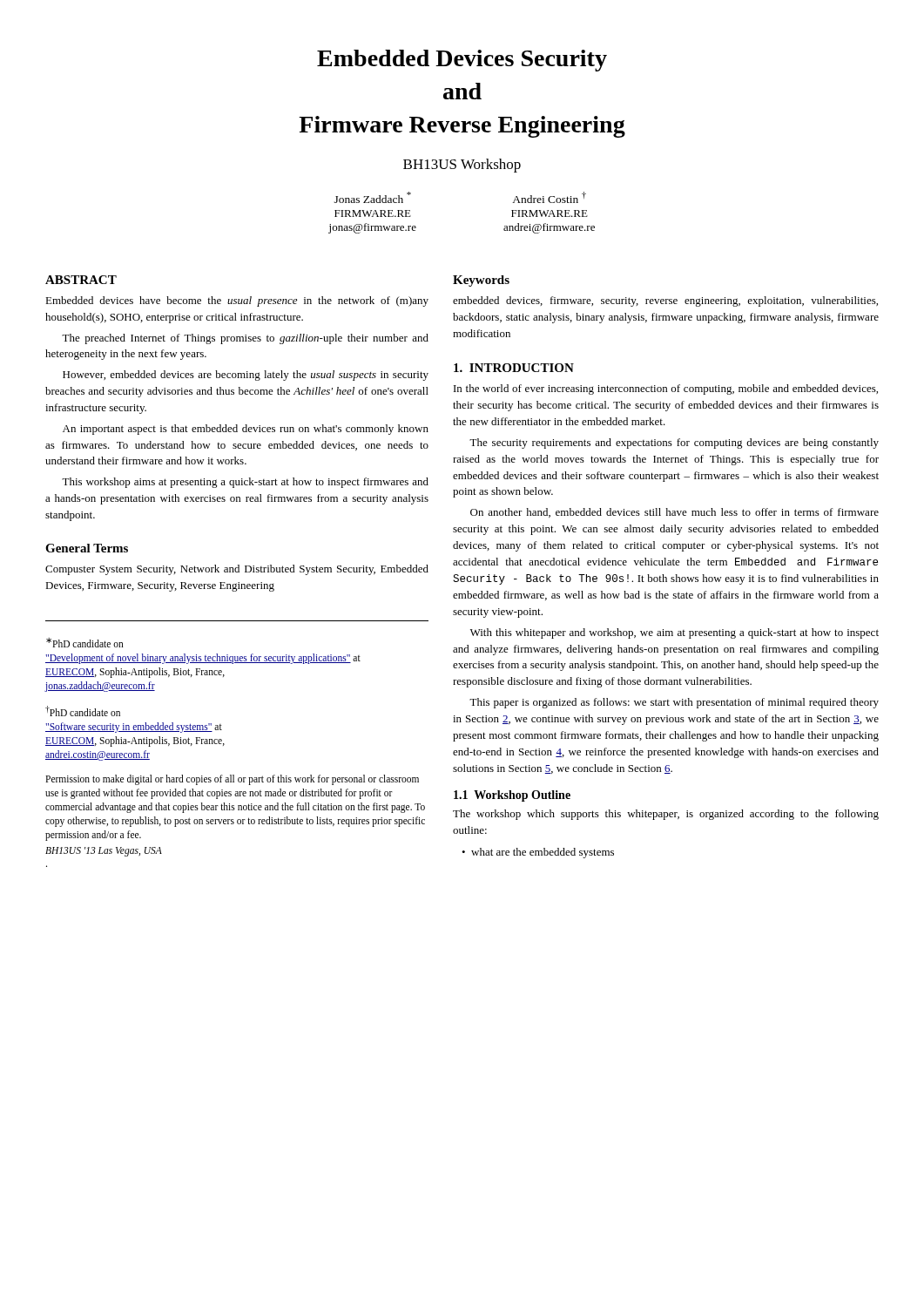Point to the block starting "embedded devices, firmware, security, reverse engineering, exploitation, vulnerabilities,"

(x=666, y=316)
